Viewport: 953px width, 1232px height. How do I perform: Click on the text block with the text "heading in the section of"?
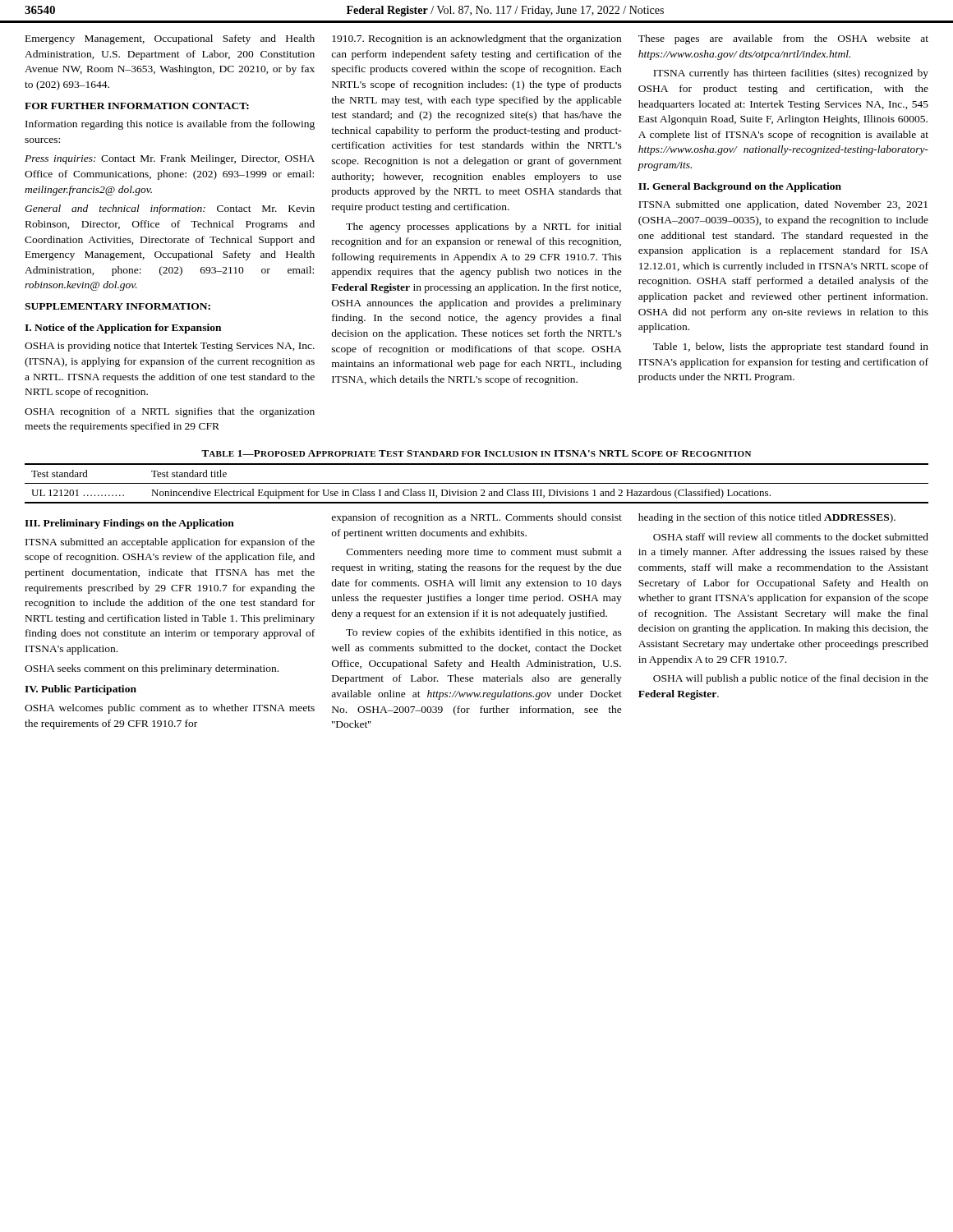tap(783, 606)
